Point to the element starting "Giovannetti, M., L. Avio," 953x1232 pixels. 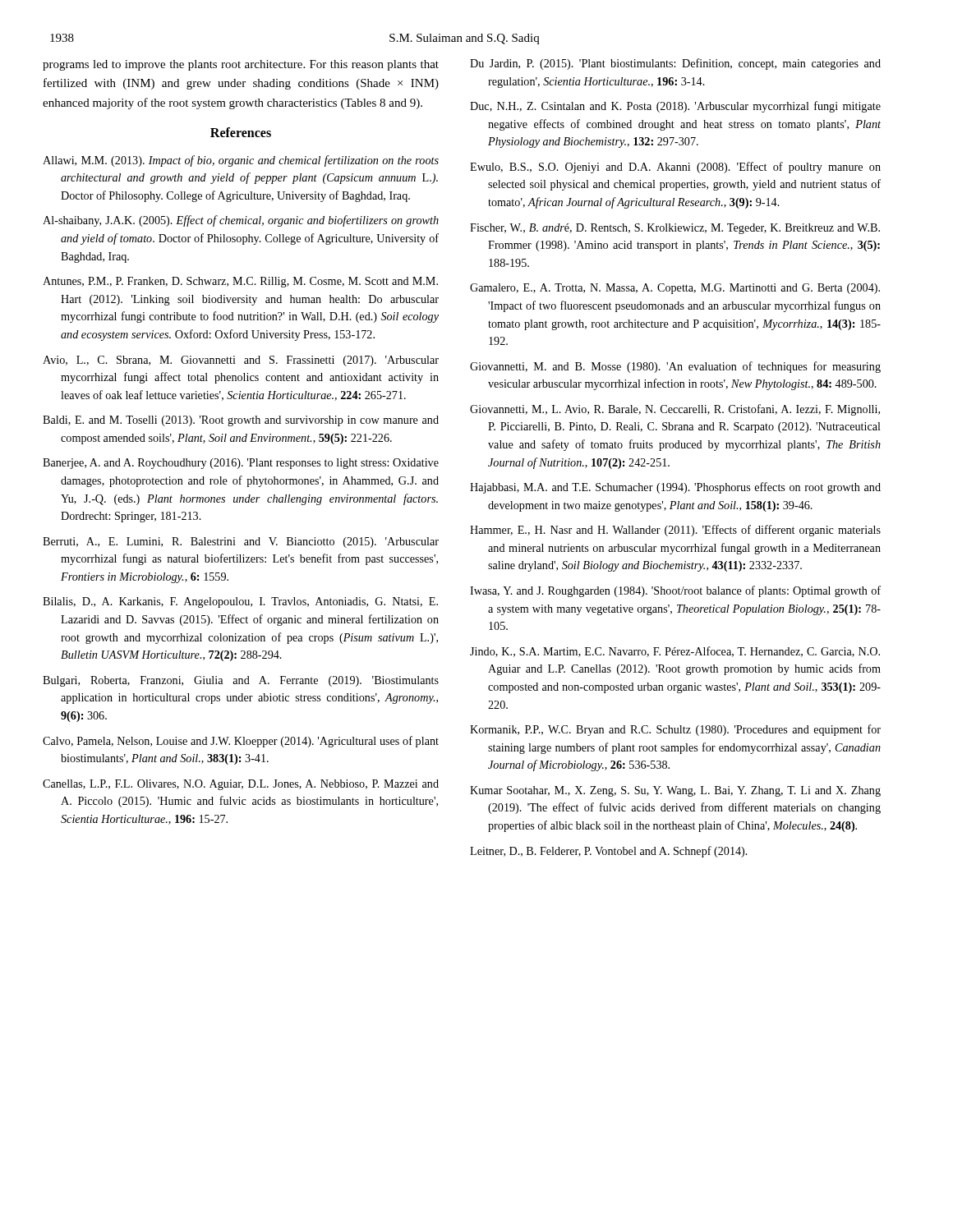pos(675,436)
